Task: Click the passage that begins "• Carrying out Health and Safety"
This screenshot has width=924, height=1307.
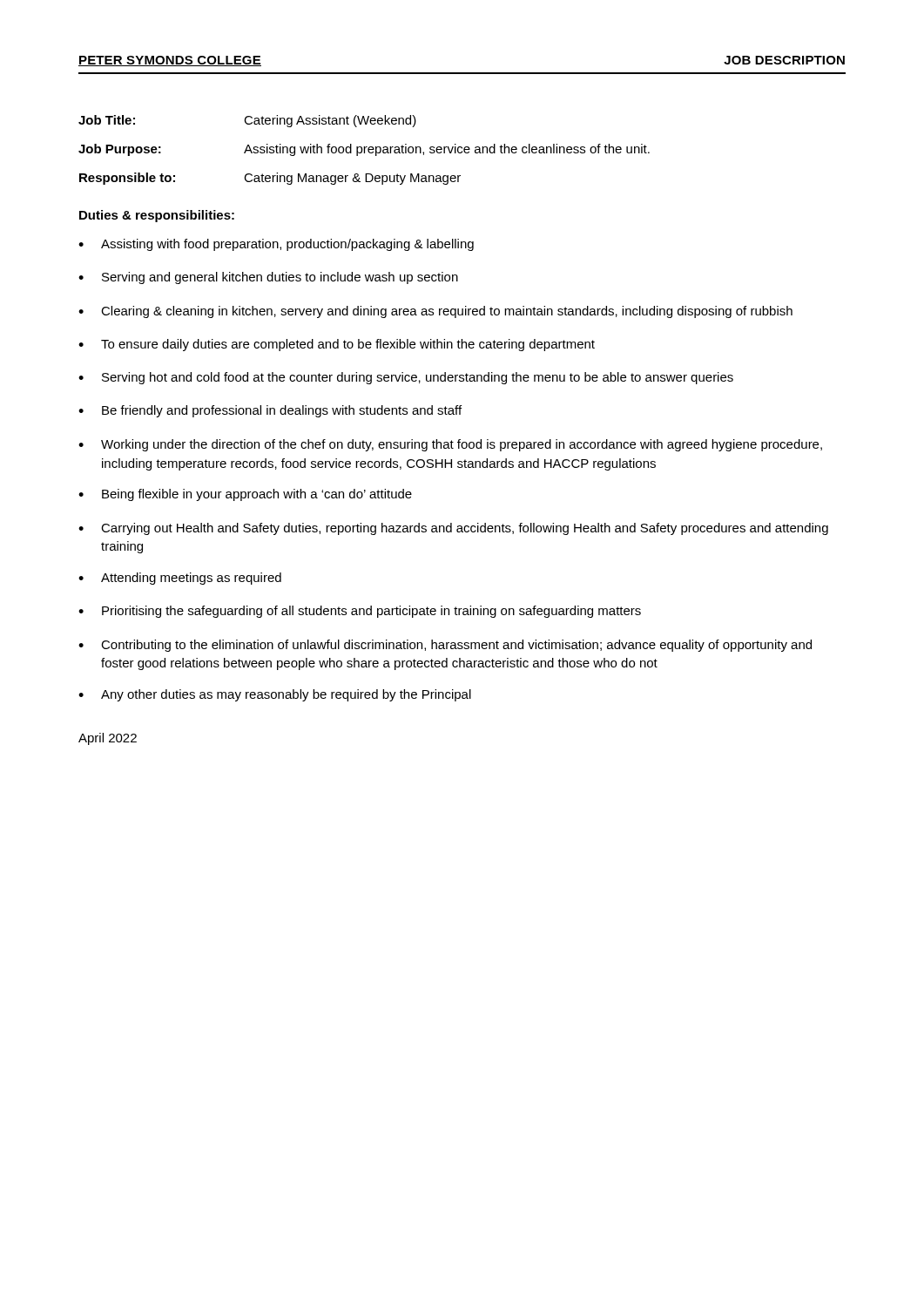Action: point(462,537)
